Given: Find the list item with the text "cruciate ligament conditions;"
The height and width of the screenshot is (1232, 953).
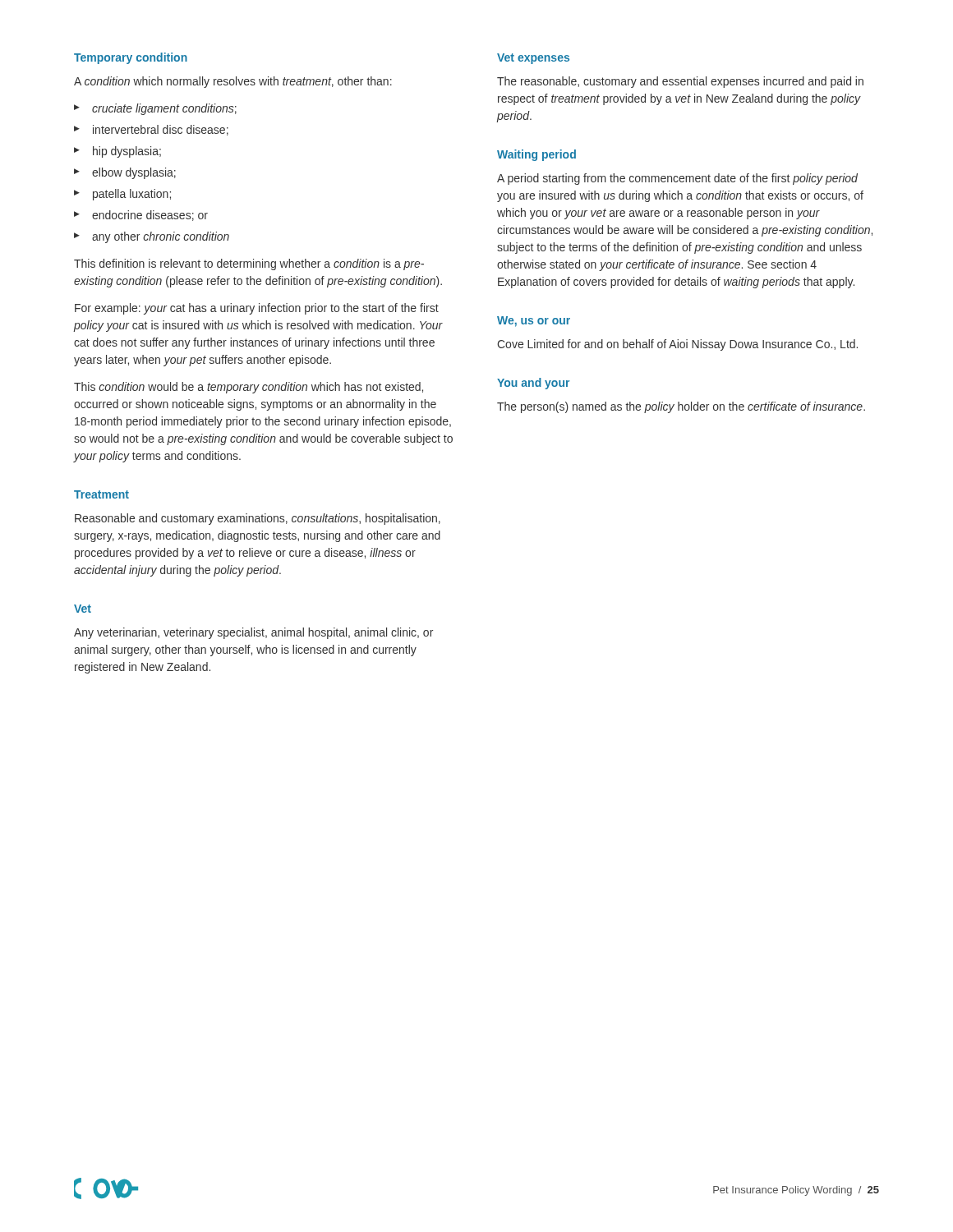Looking at the screenshot, I should (165, 108).
